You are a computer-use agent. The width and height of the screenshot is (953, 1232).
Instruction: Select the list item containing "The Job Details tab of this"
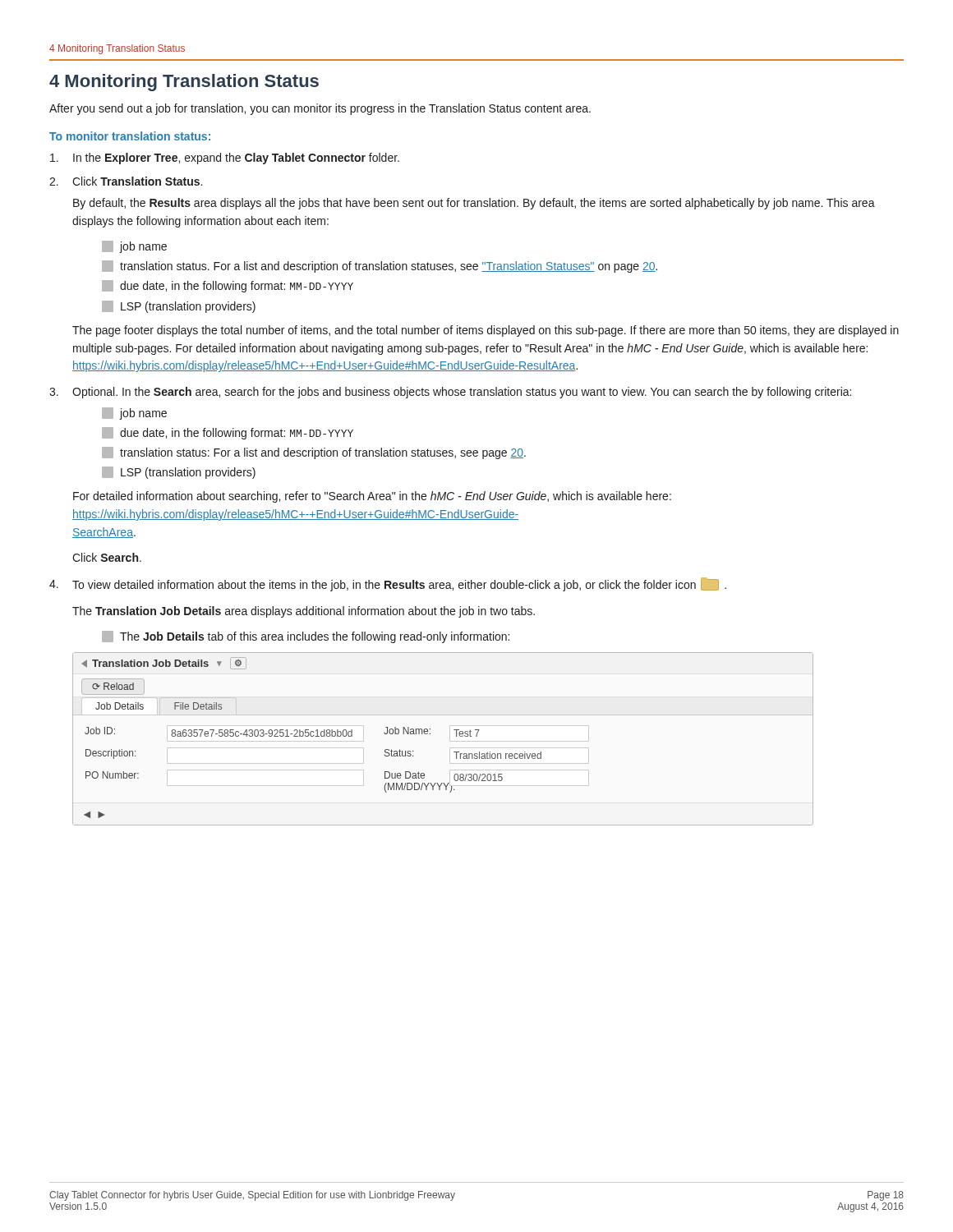[306, 637]
